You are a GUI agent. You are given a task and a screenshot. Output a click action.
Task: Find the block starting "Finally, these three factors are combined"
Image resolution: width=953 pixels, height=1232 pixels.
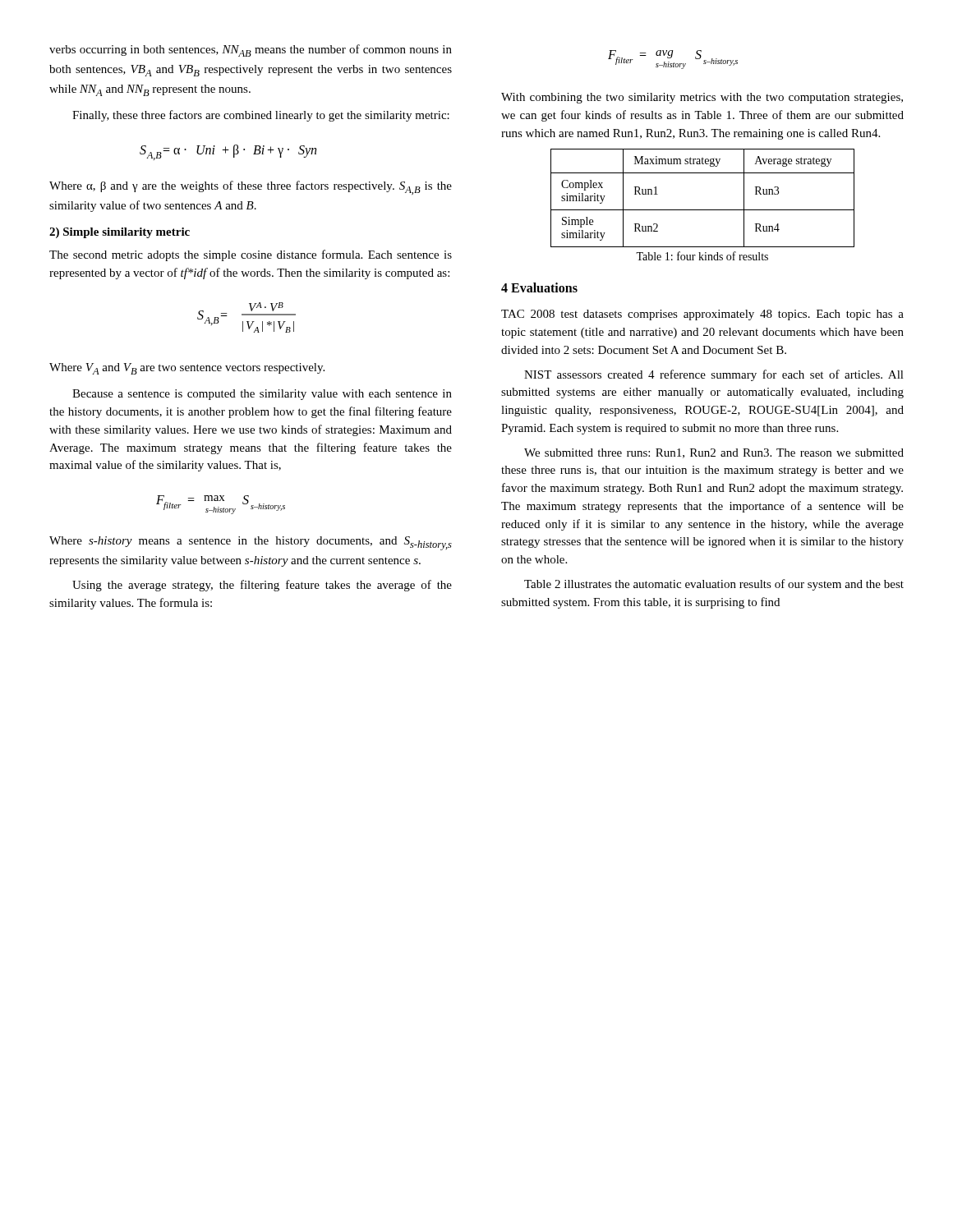[251, 116]
